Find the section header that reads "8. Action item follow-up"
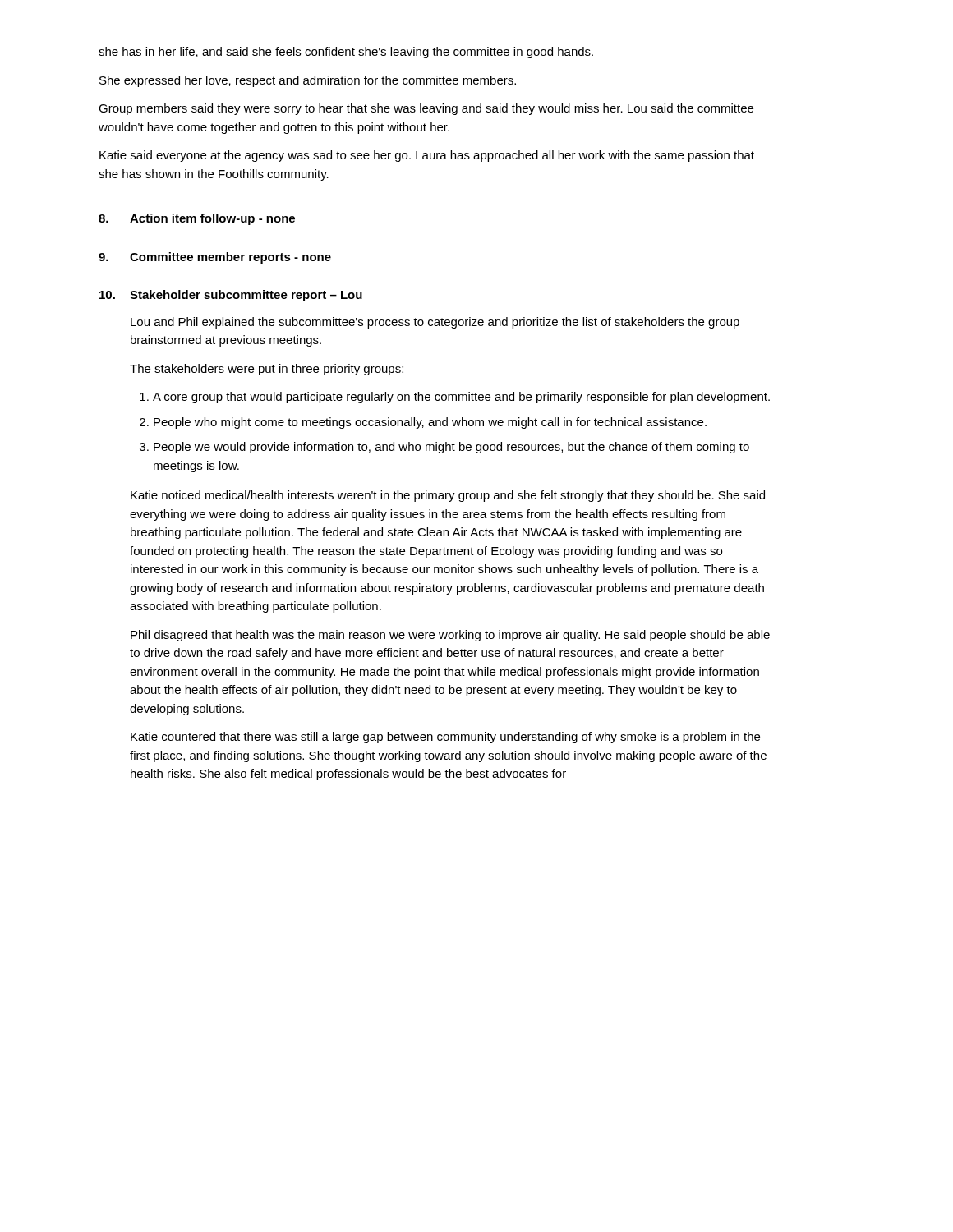 pos(197,219)
